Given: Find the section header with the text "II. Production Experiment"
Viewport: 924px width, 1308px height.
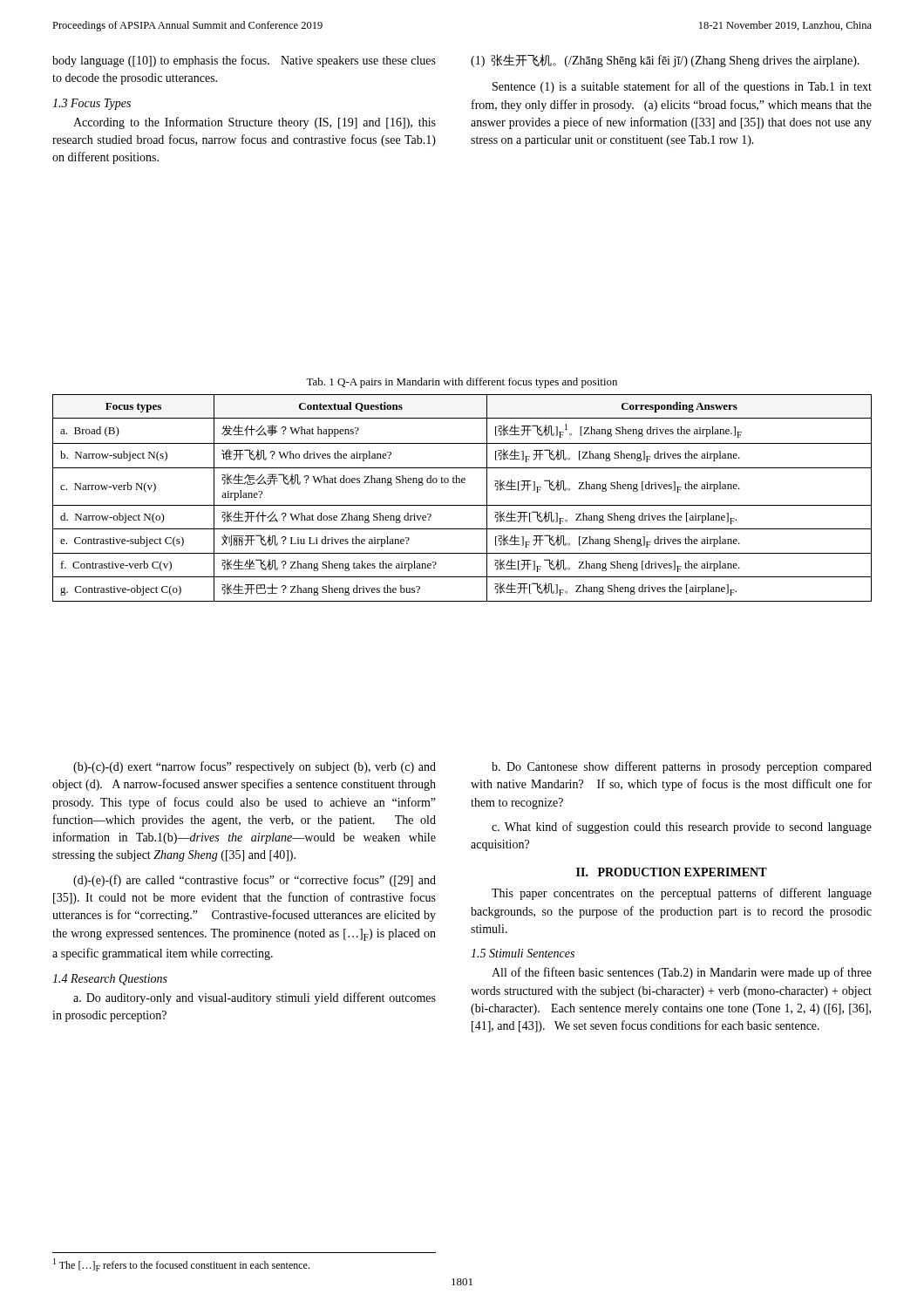Looking at the screenshot, I should (x=671, y=873).
